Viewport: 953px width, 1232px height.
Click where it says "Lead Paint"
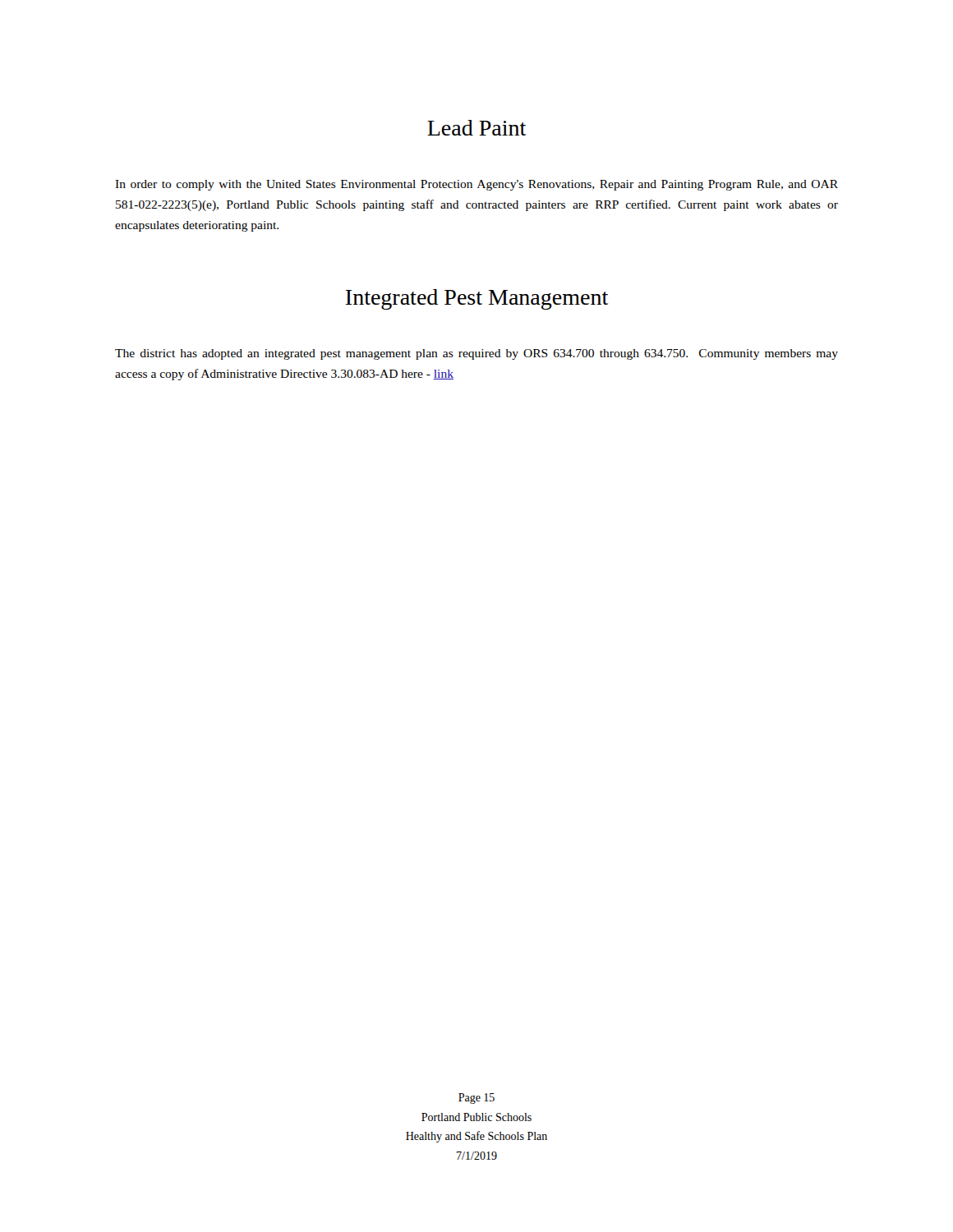tap(476, 128)
